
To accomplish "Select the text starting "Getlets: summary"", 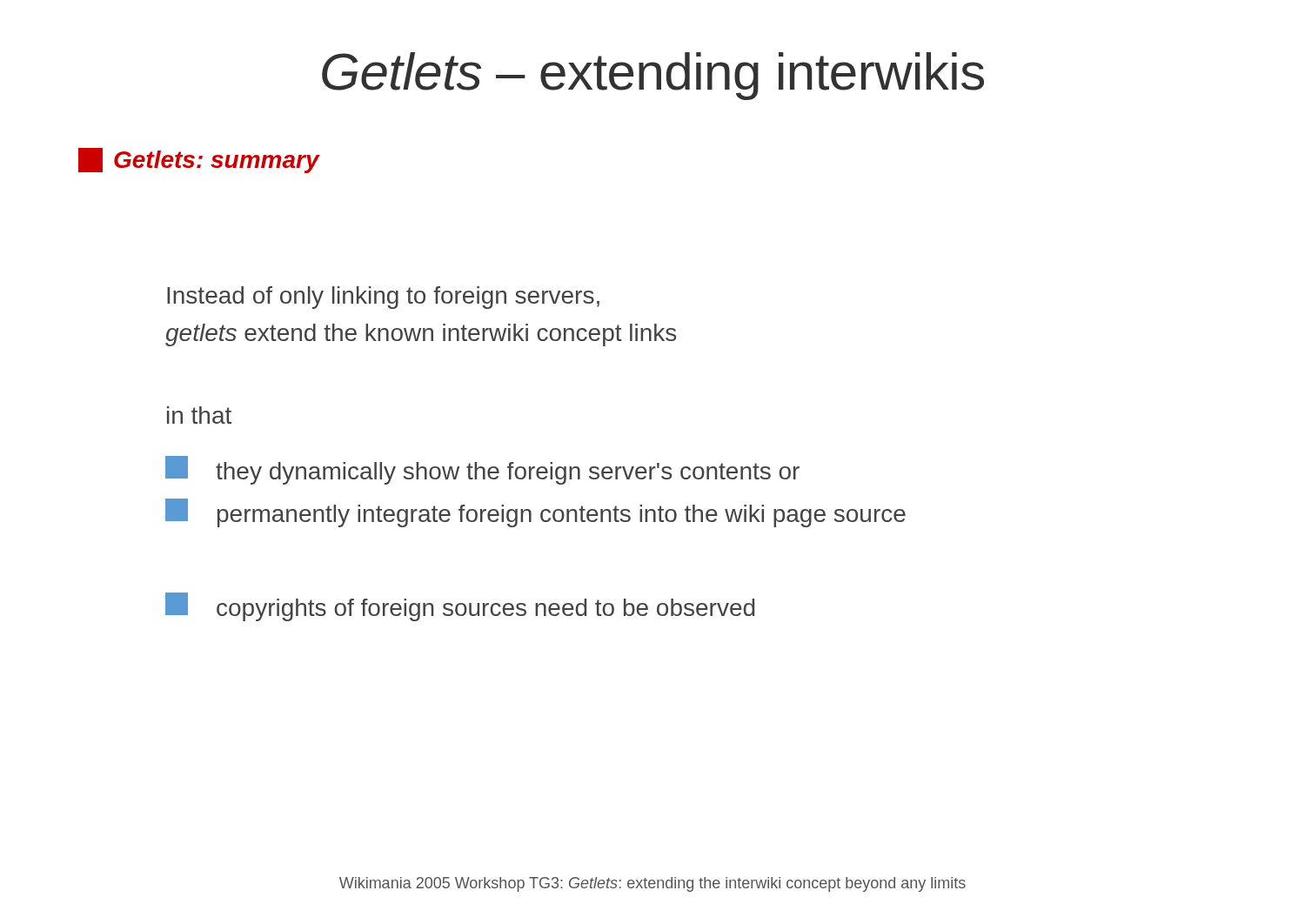I will click(199, 160).
